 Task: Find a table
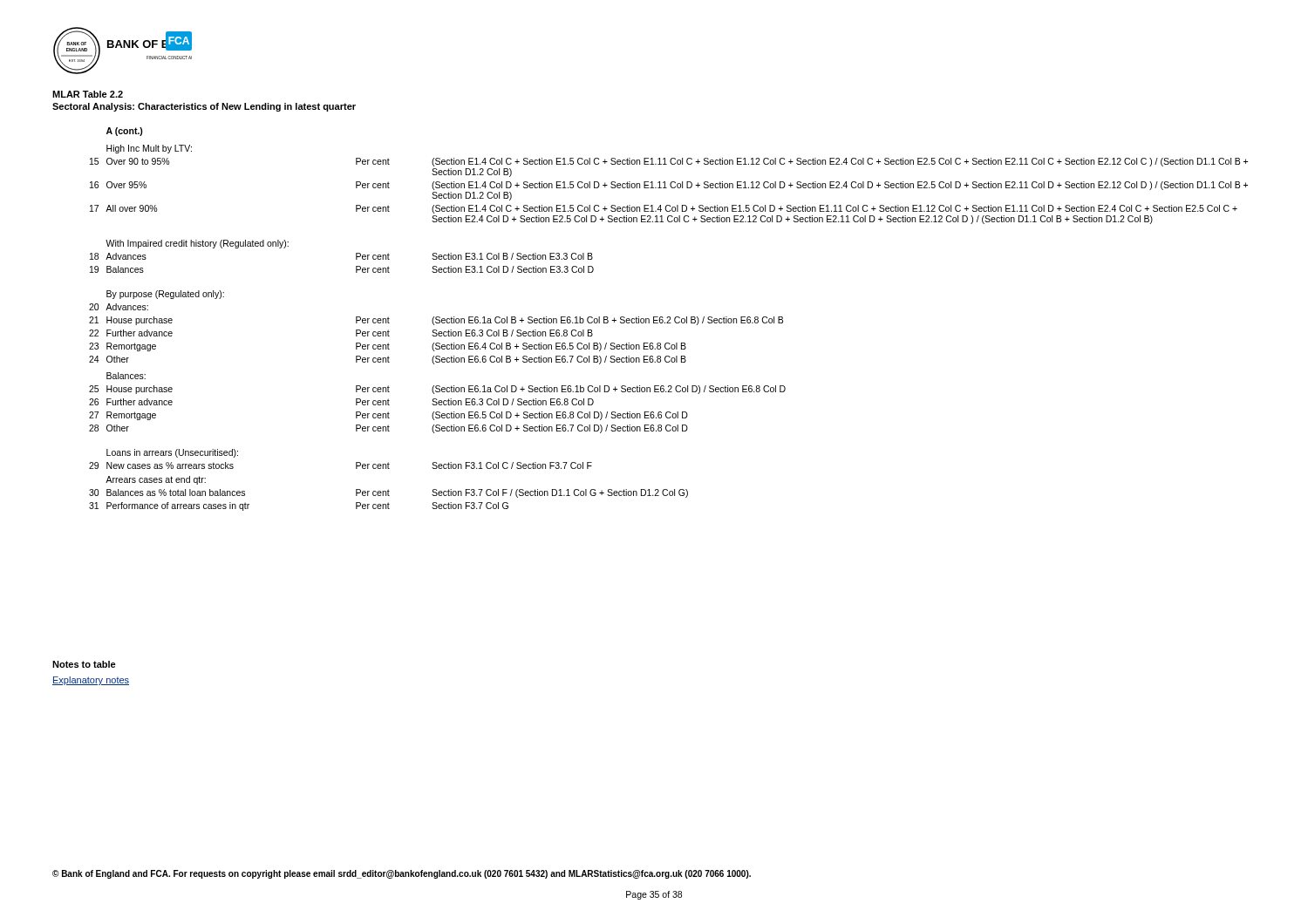654,317
